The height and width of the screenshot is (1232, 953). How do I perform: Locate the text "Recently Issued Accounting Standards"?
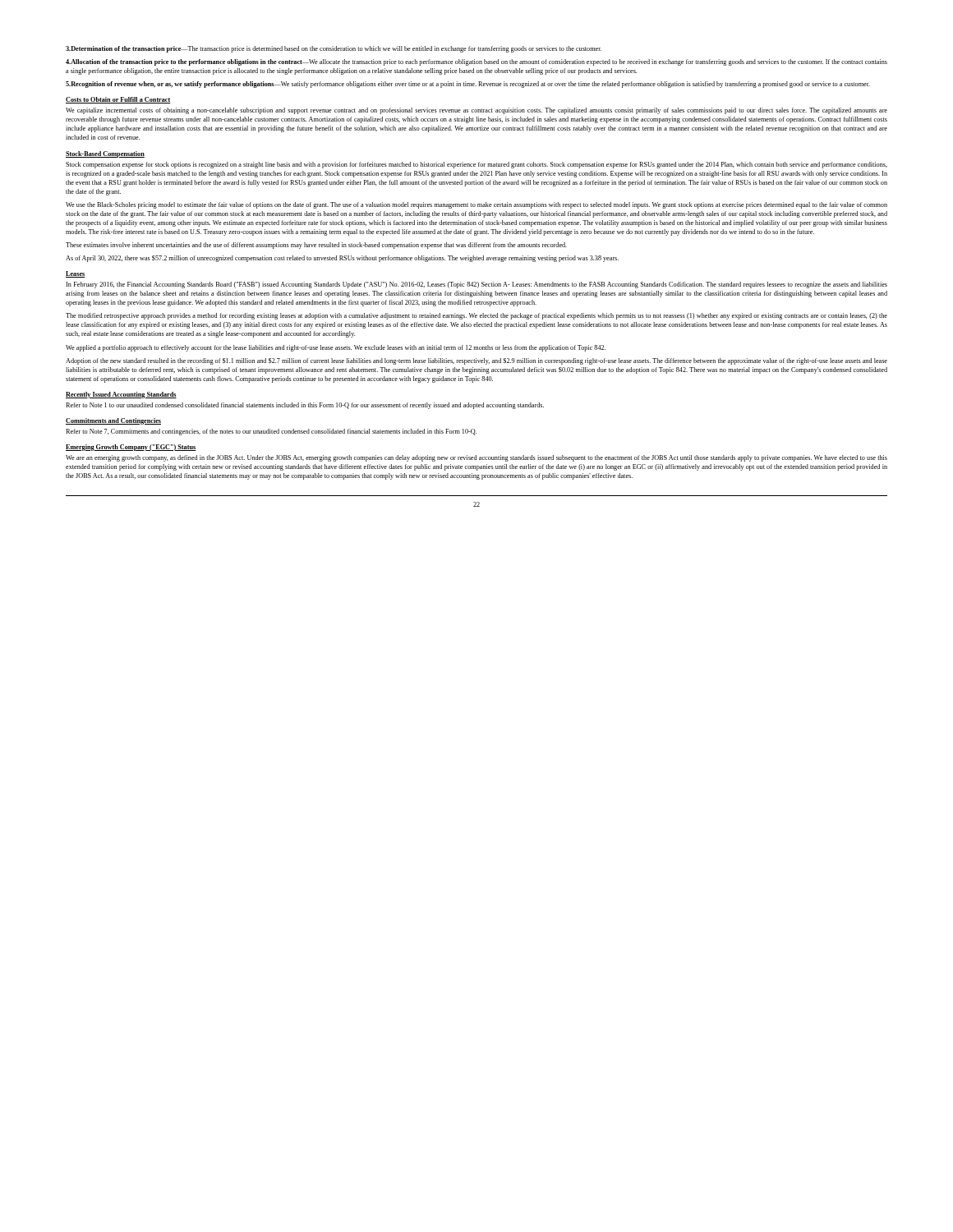[121, 394]
